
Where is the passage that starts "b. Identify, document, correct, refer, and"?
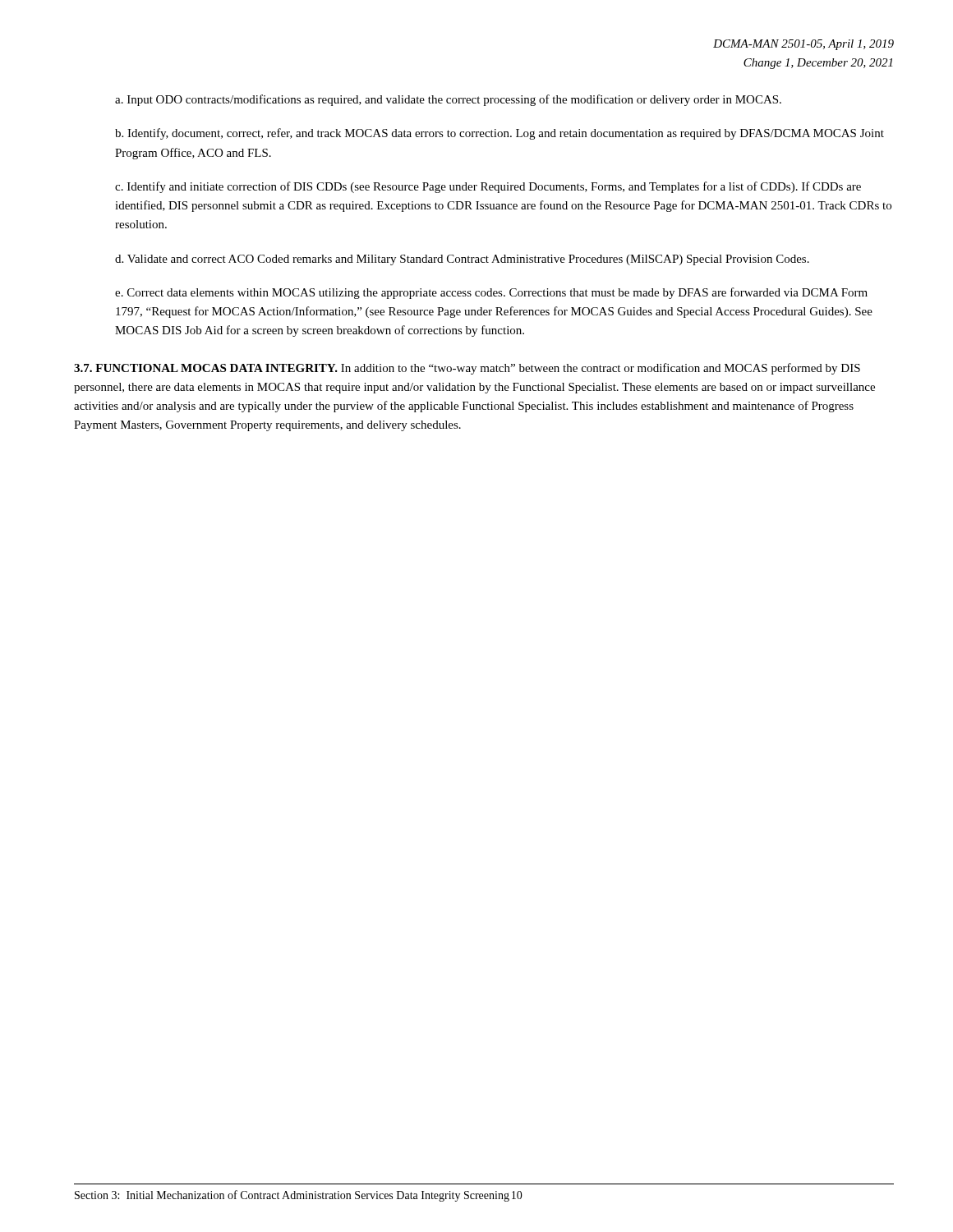pyautogui.click(x=484, y=143)
